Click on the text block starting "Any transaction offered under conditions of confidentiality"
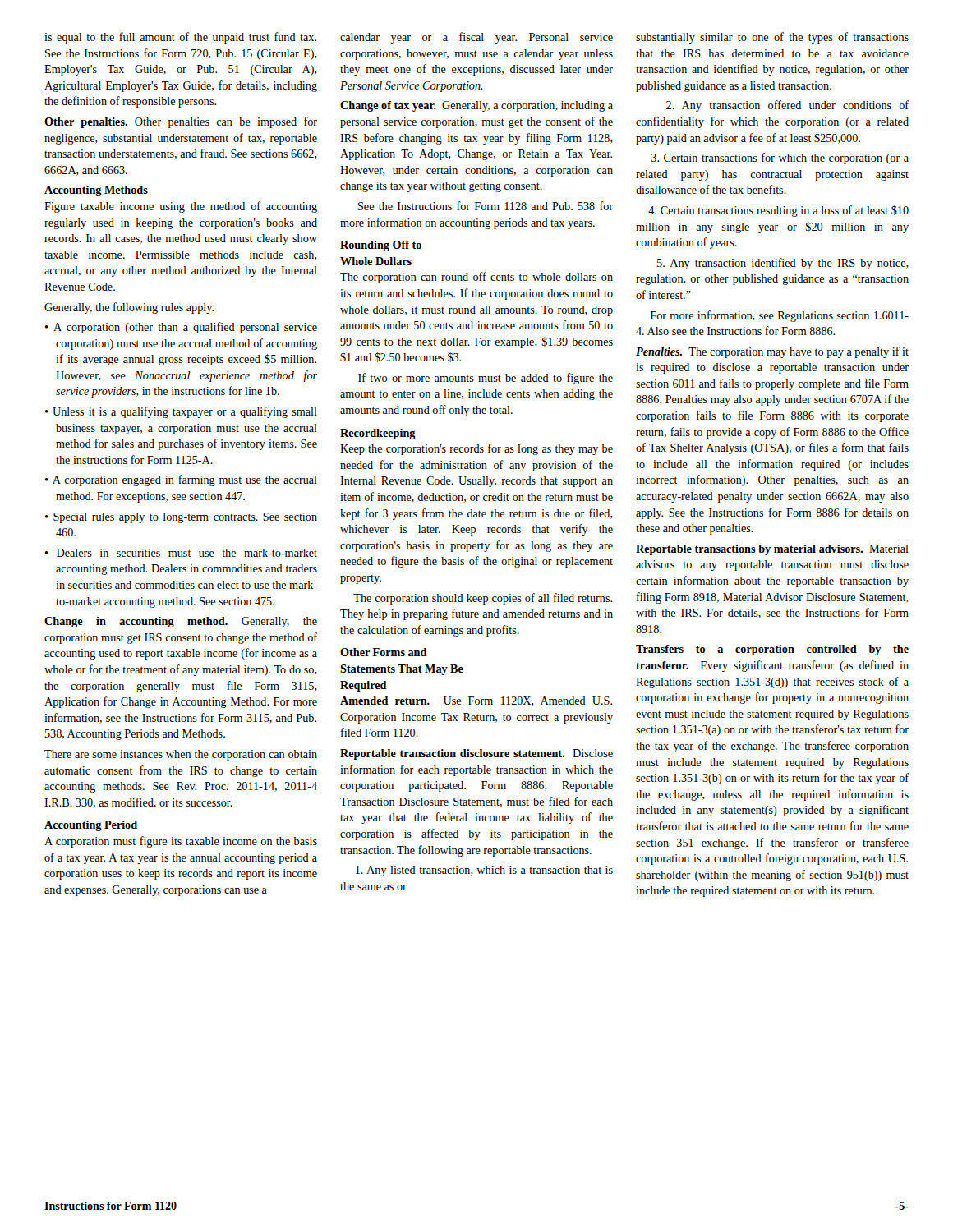The height and width of the screenshot is (1232, 953). point(772,122)
